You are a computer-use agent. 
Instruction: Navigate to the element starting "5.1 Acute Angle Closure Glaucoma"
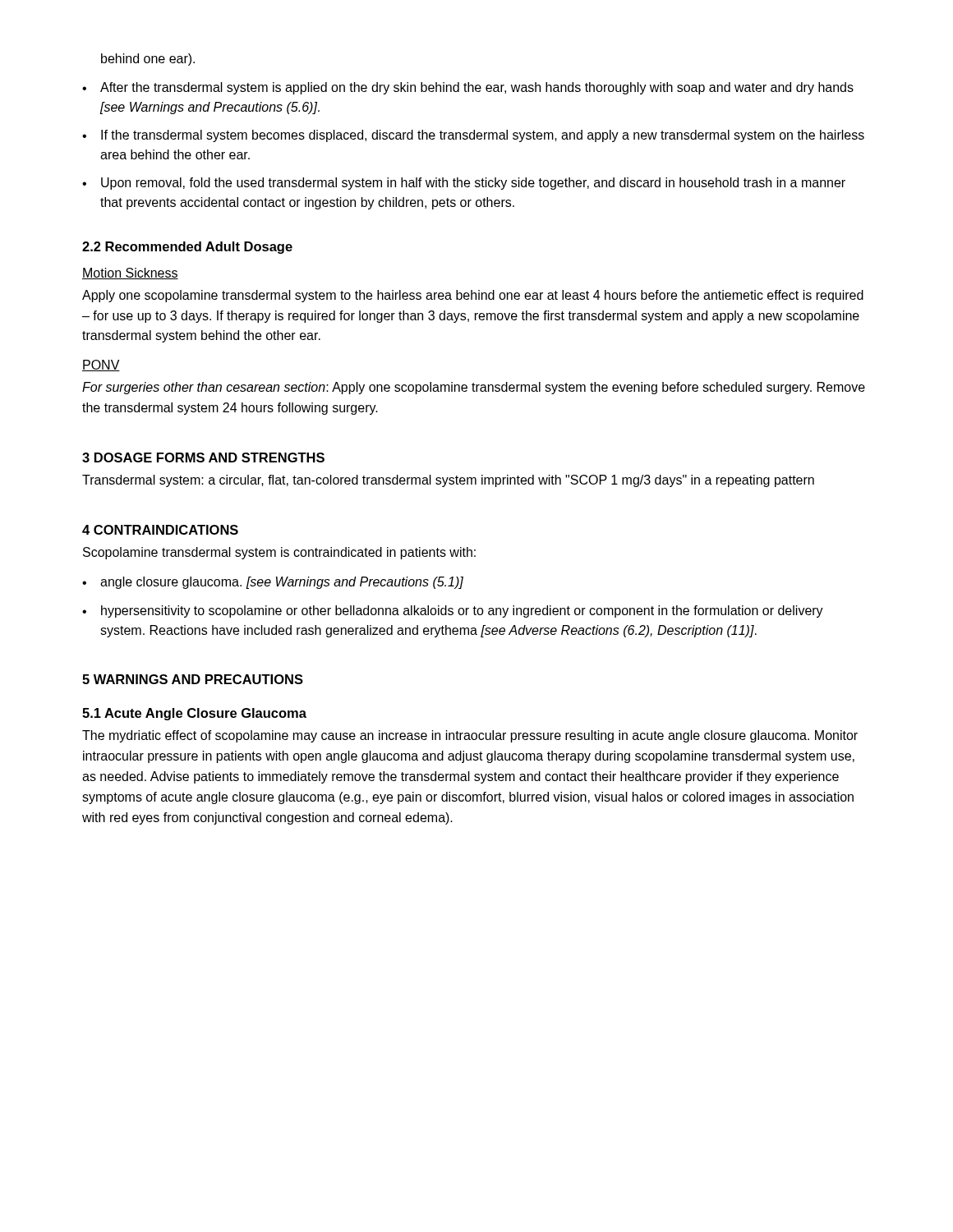click(x=194, y=713)
